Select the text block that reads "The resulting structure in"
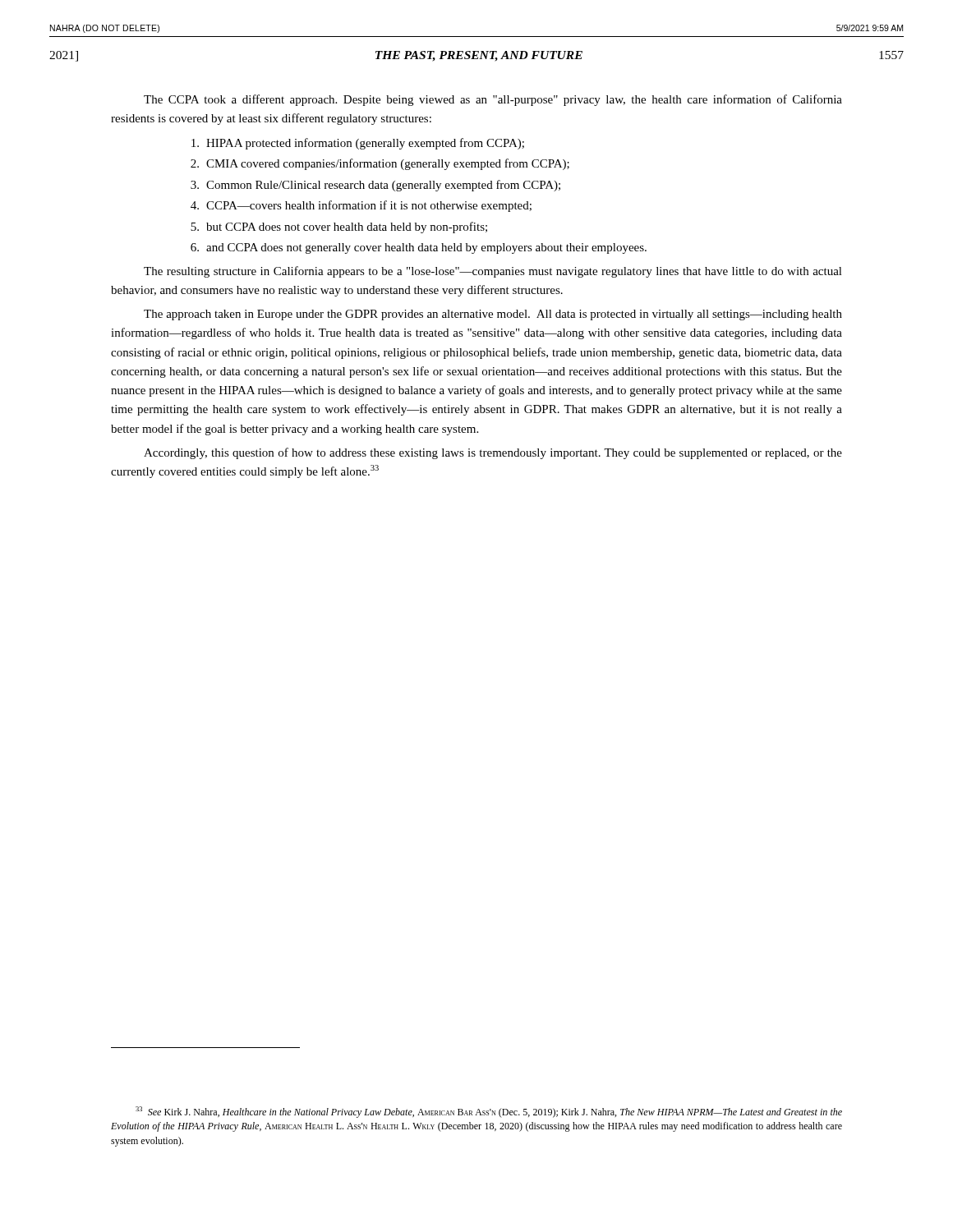 tap(476, 280)
